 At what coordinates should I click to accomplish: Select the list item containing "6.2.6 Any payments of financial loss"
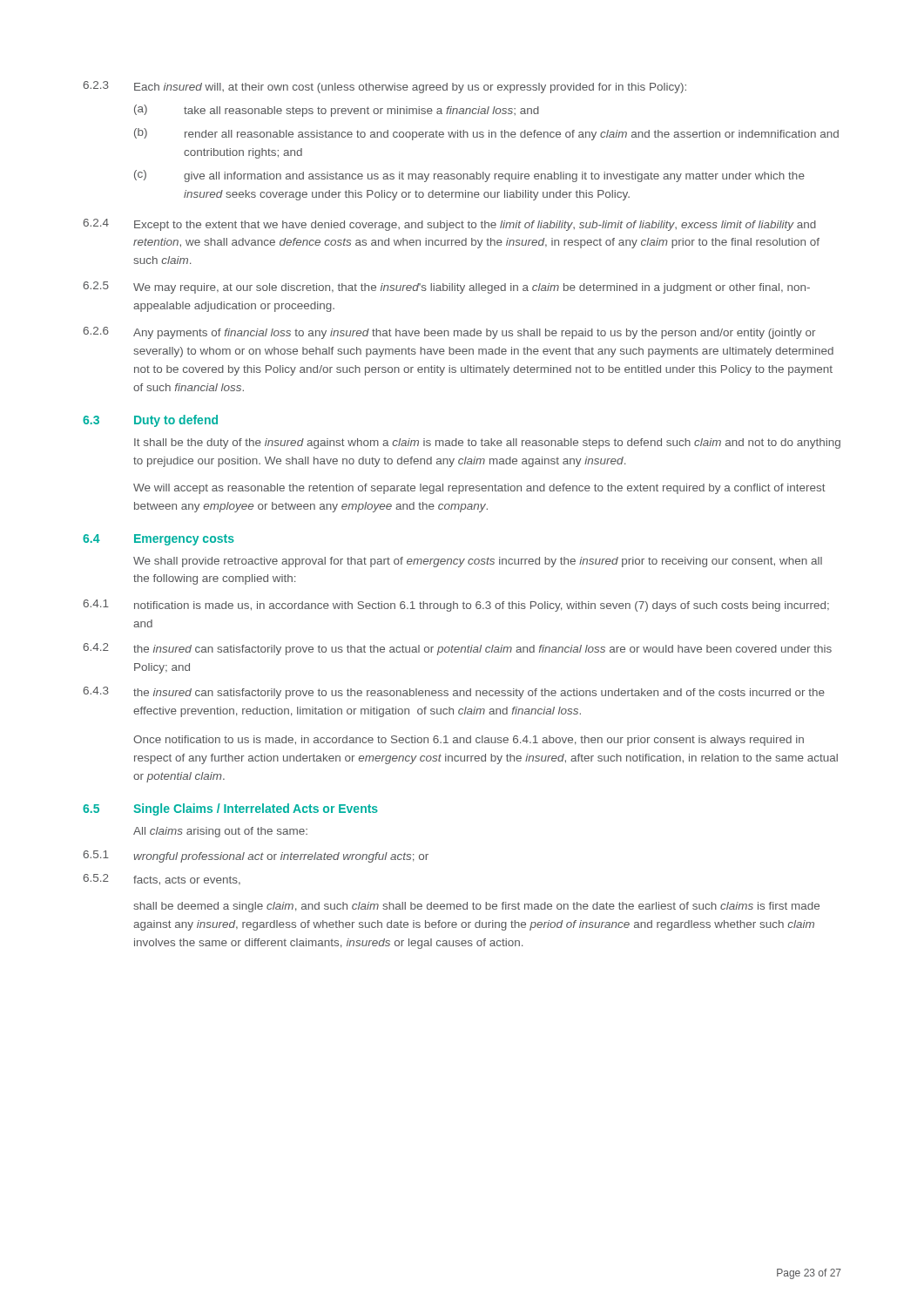click(x=462, y=361)
